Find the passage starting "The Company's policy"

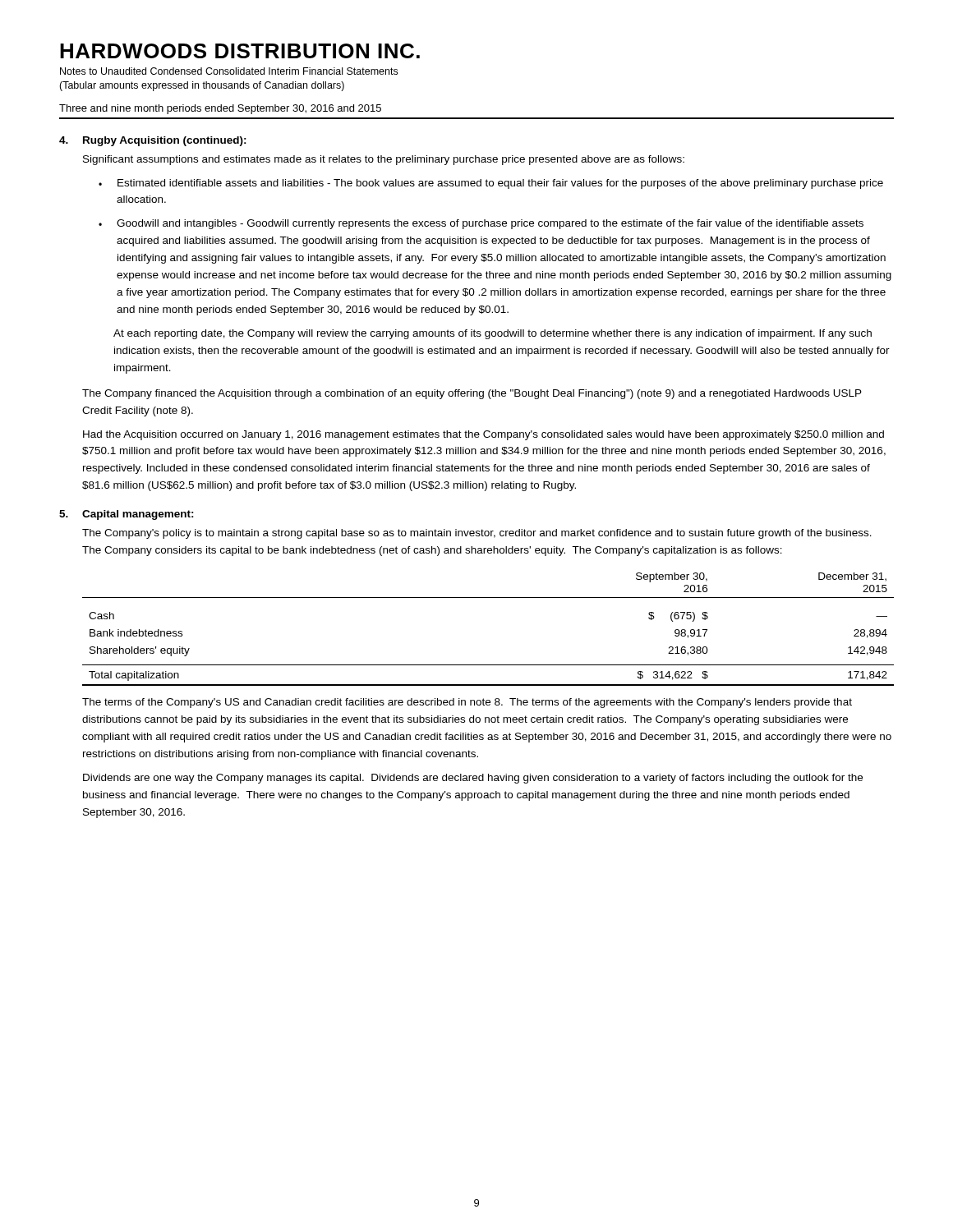pyautogui.click(x=477, y=541)
